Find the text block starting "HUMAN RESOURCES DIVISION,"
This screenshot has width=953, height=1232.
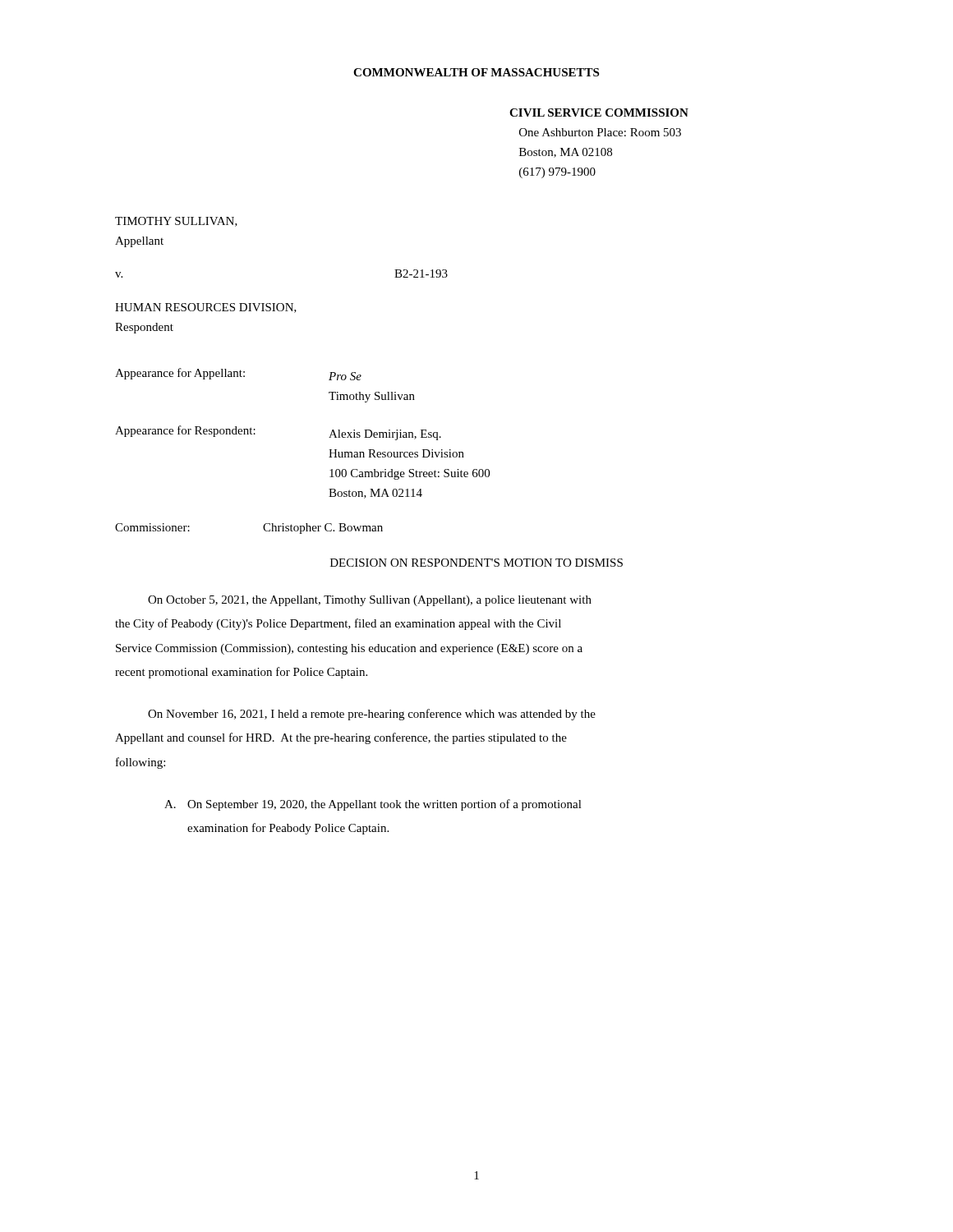point(206,317)
